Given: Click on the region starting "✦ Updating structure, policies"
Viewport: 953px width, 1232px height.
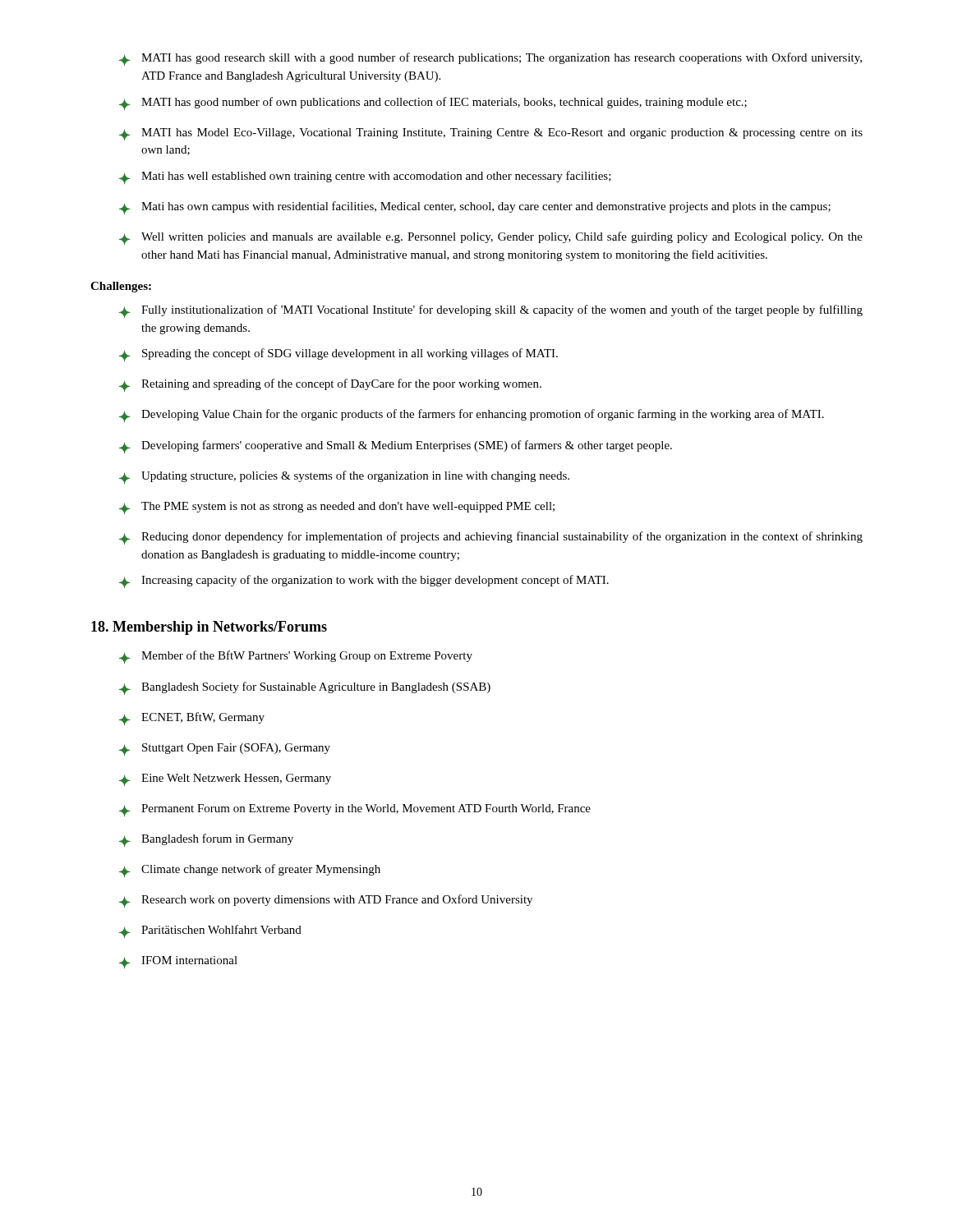Looking at the screenshot, I should [489, 478].
